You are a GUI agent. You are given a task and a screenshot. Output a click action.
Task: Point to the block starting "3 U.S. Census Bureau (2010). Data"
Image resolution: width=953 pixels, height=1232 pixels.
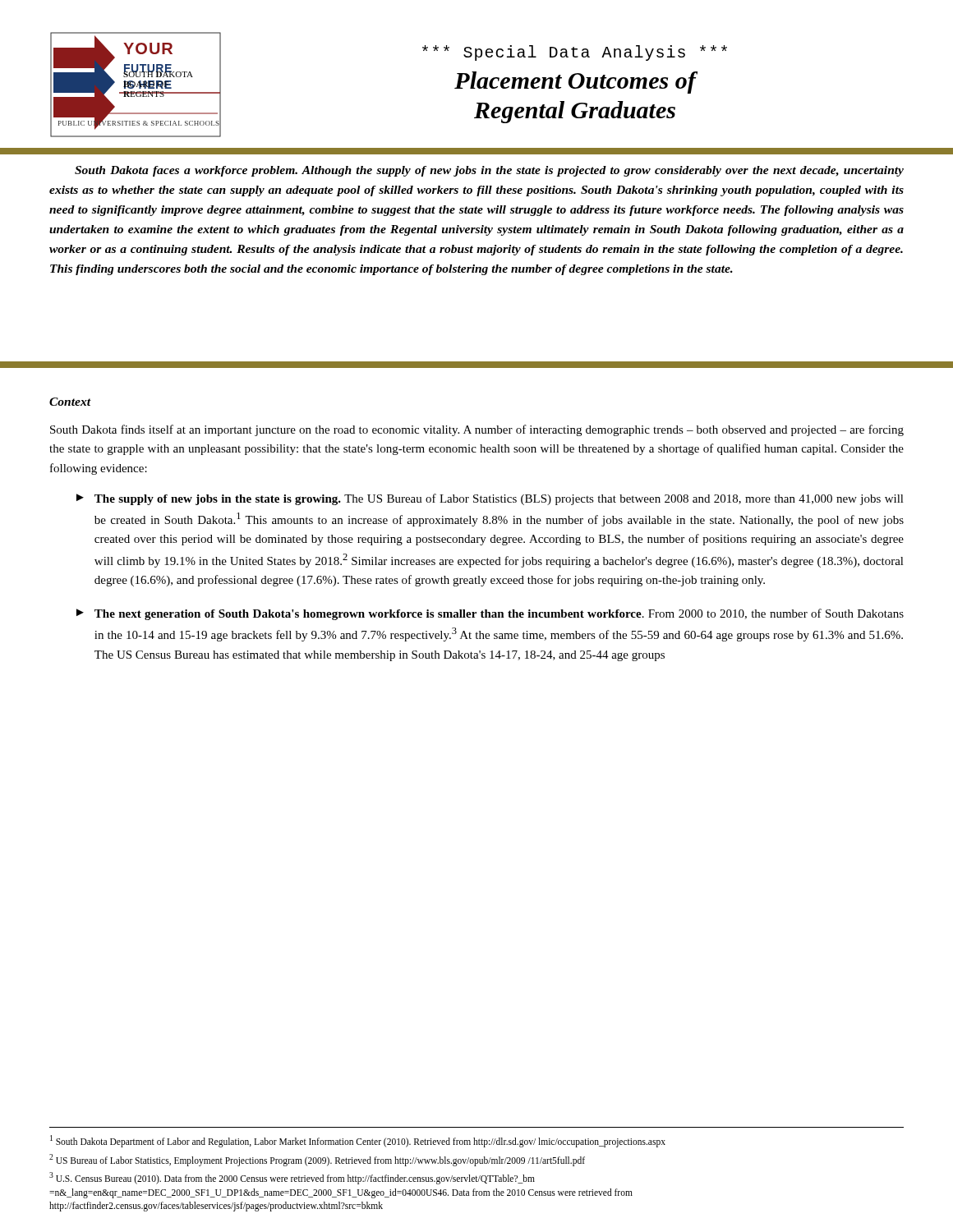341,1191
